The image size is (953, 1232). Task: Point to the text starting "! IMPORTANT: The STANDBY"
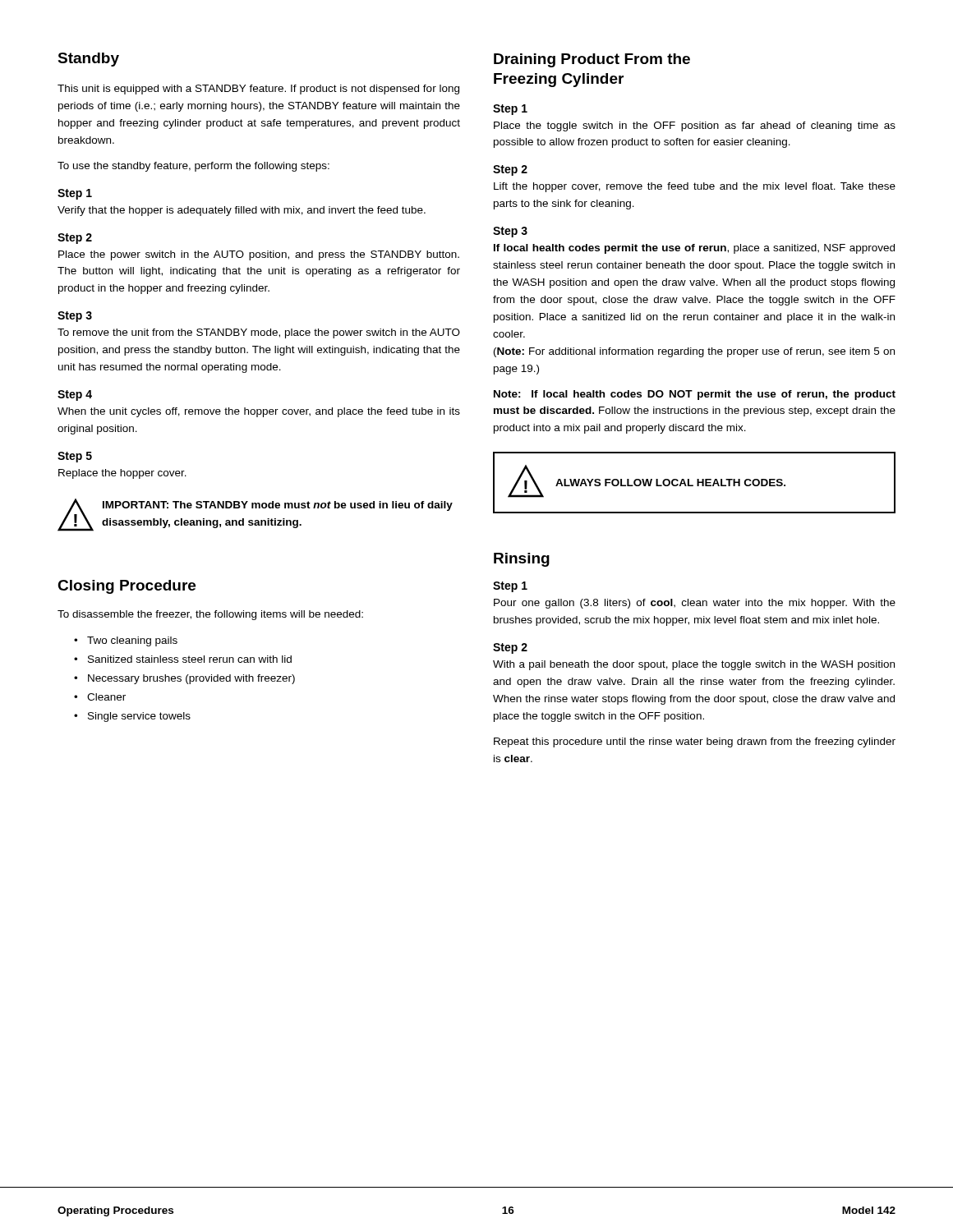click(259, 516)
